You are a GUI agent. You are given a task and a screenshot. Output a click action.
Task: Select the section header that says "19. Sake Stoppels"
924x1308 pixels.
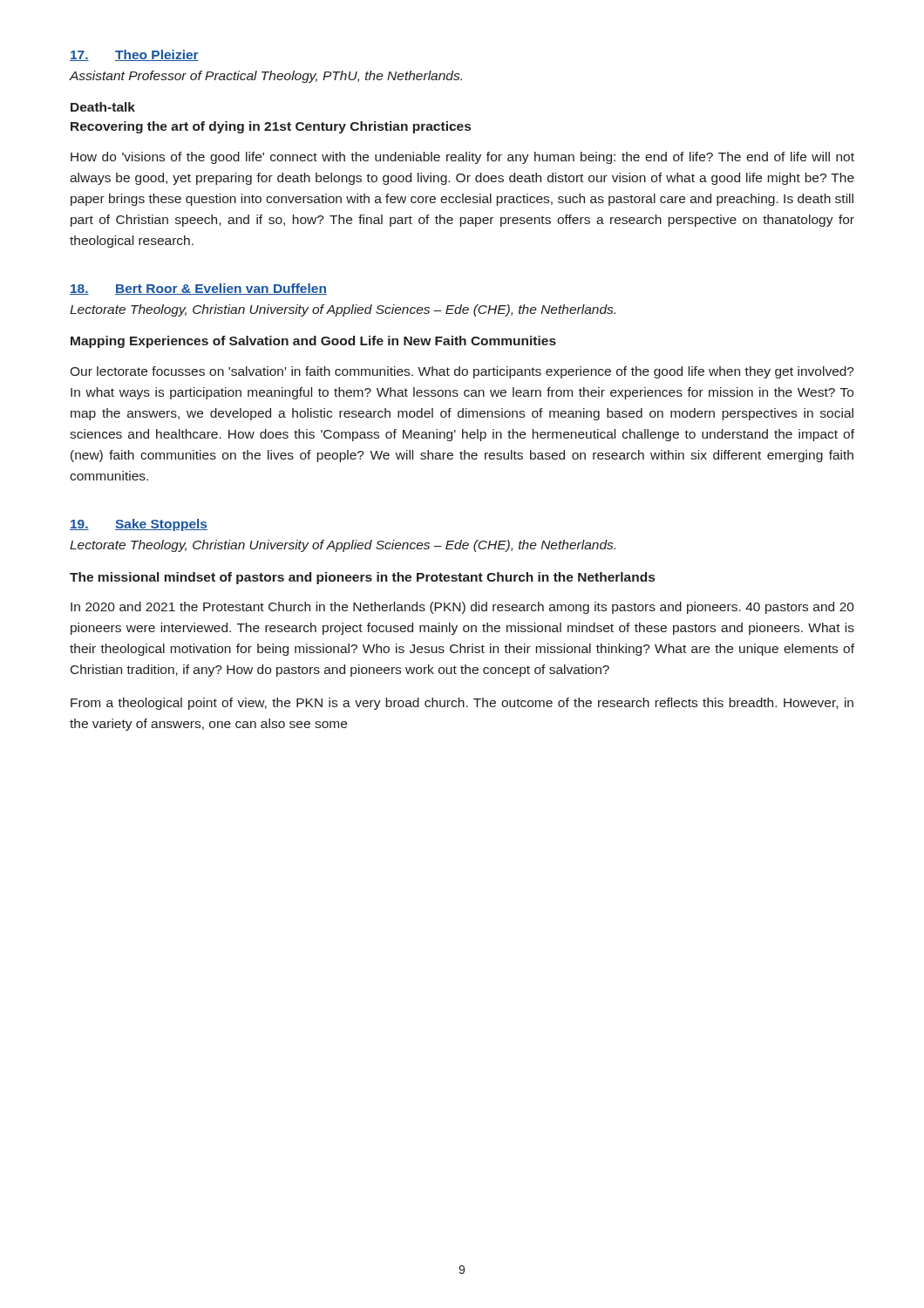coord(139,524)
